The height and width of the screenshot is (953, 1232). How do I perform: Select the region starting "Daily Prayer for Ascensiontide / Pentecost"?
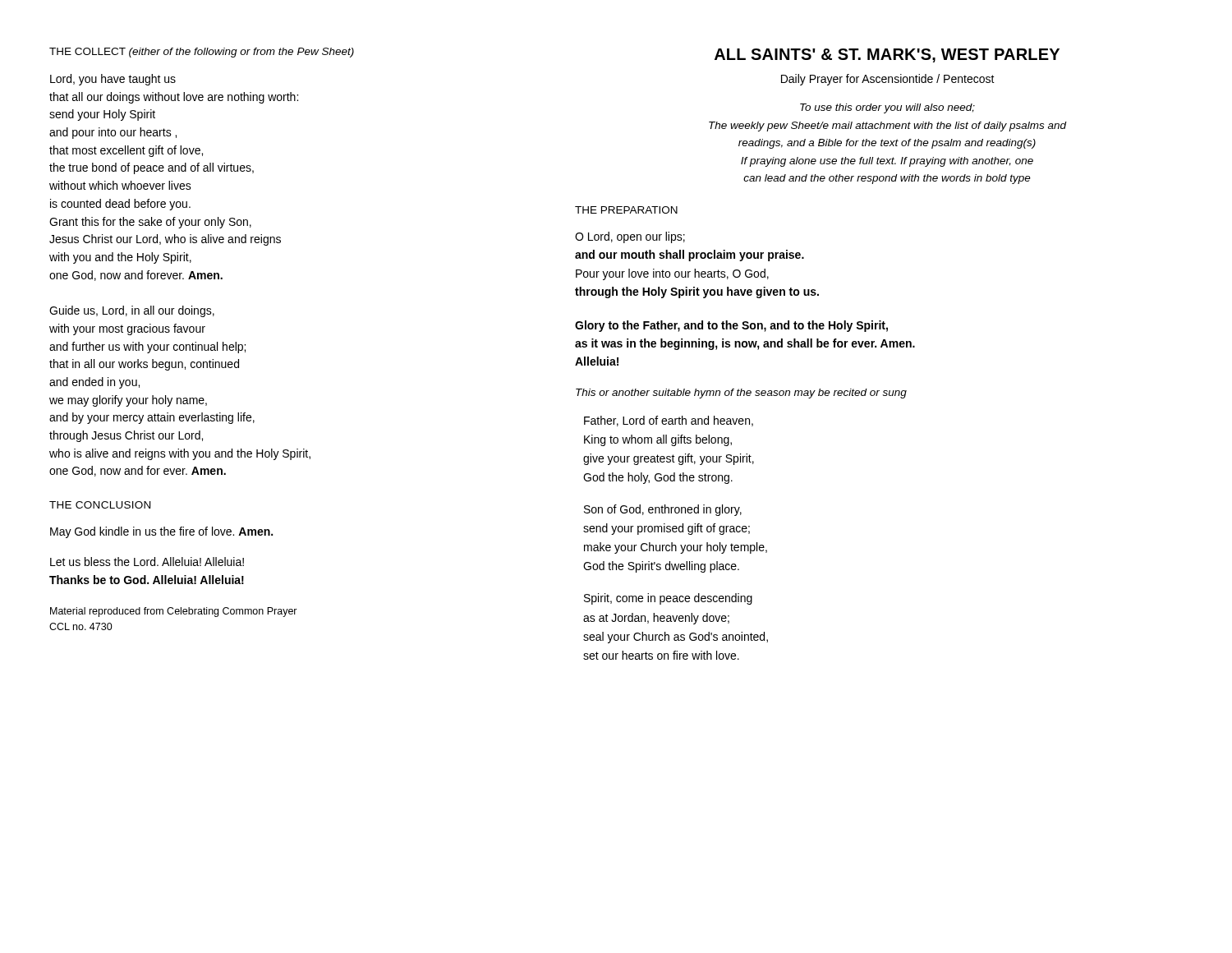tap(887, 79)
